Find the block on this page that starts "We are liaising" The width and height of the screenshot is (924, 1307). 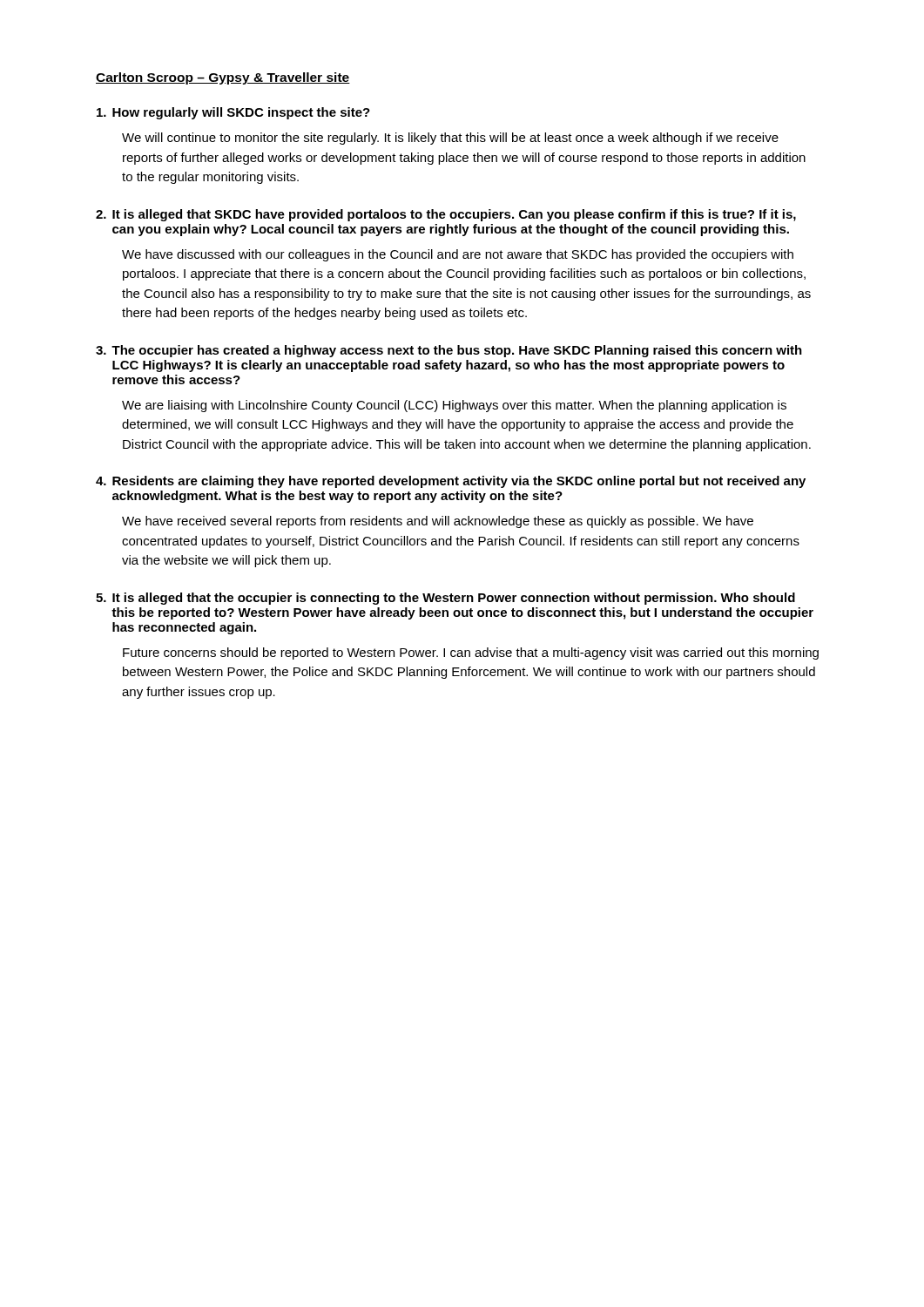[467, 424]
